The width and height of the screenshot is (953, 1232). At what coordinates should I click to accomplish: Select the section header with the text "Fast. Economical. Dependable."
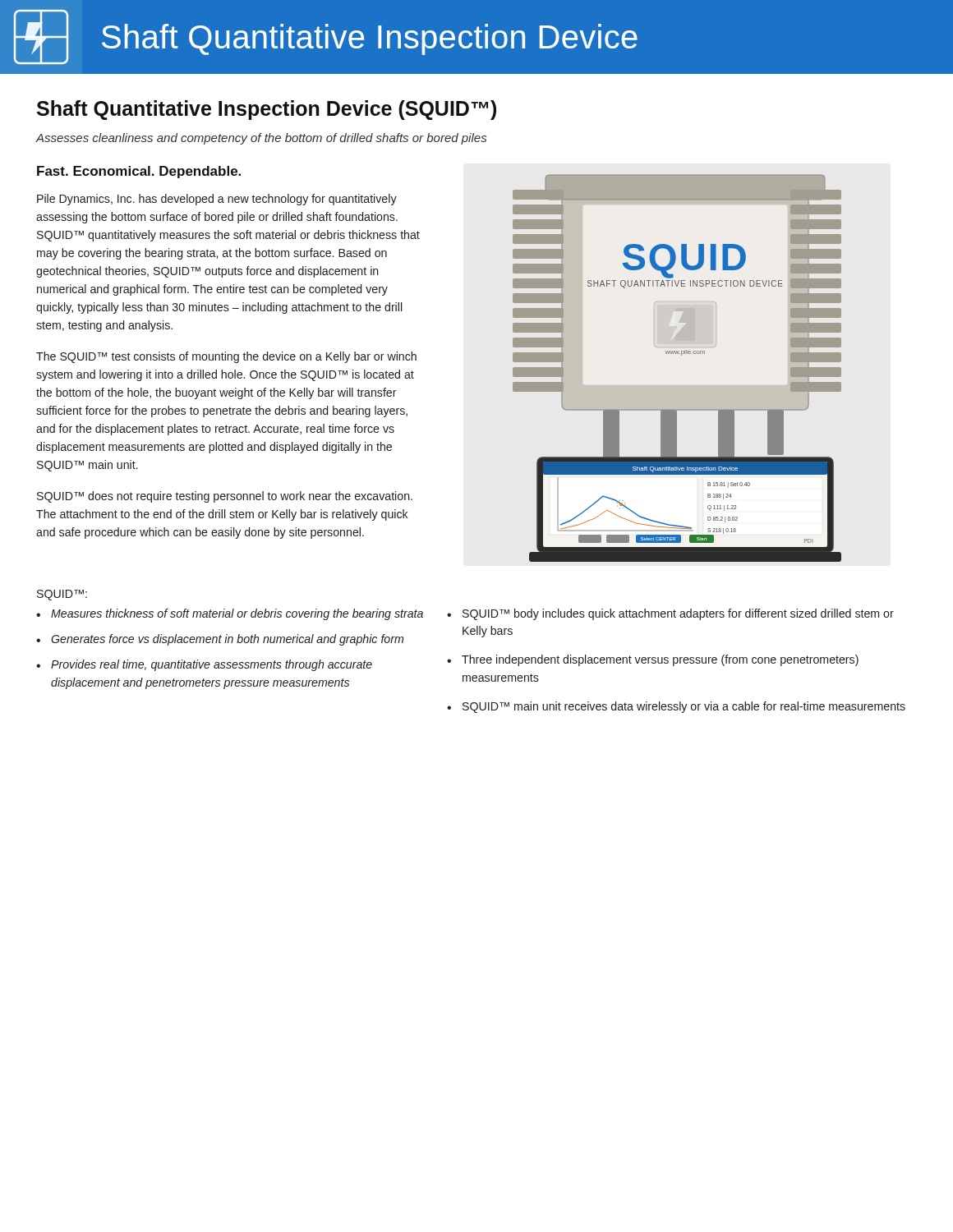(x=139, y=171)
